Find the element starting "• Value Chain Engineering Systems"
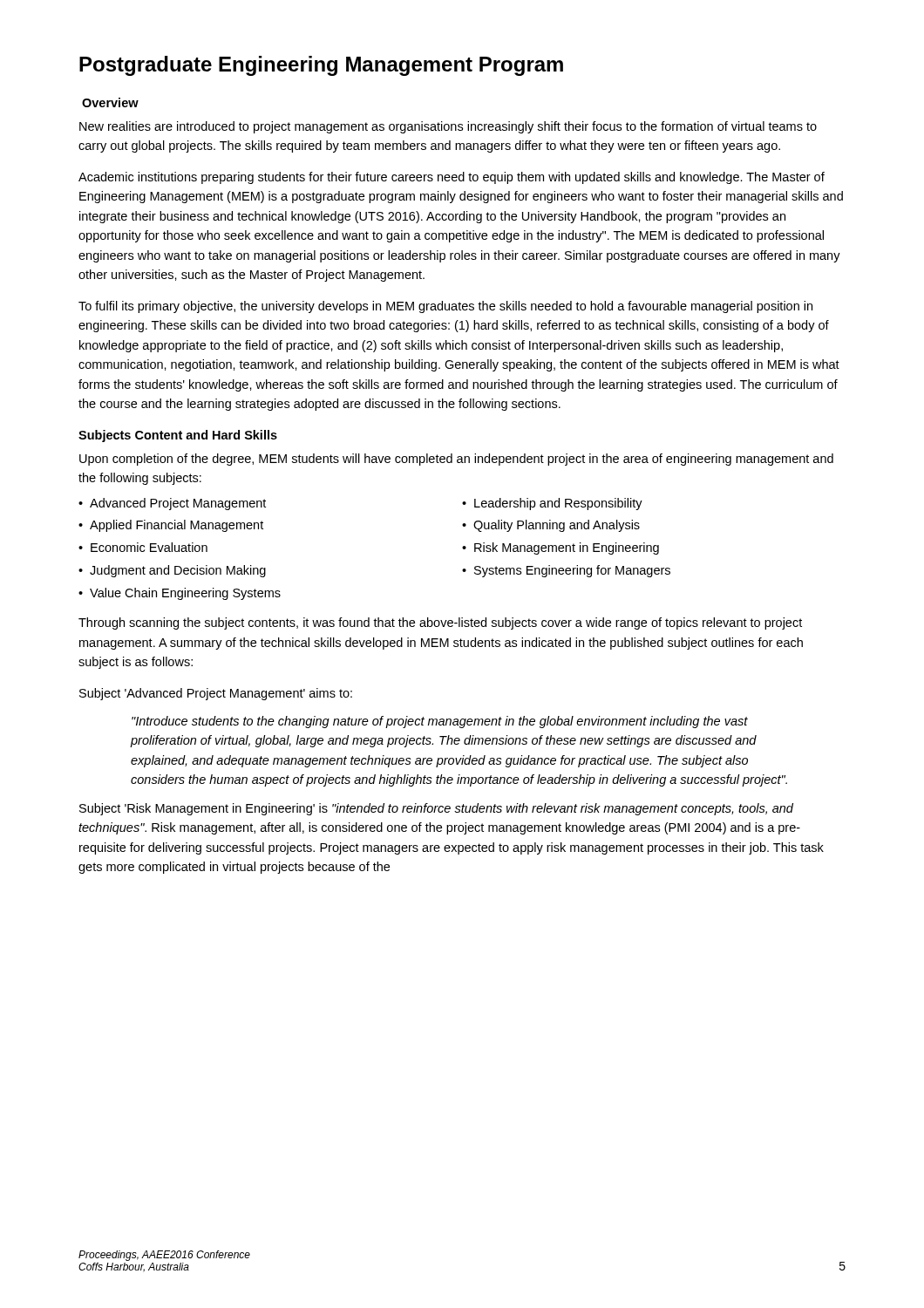Viewport: 924px width, 1308px height. 180,594
